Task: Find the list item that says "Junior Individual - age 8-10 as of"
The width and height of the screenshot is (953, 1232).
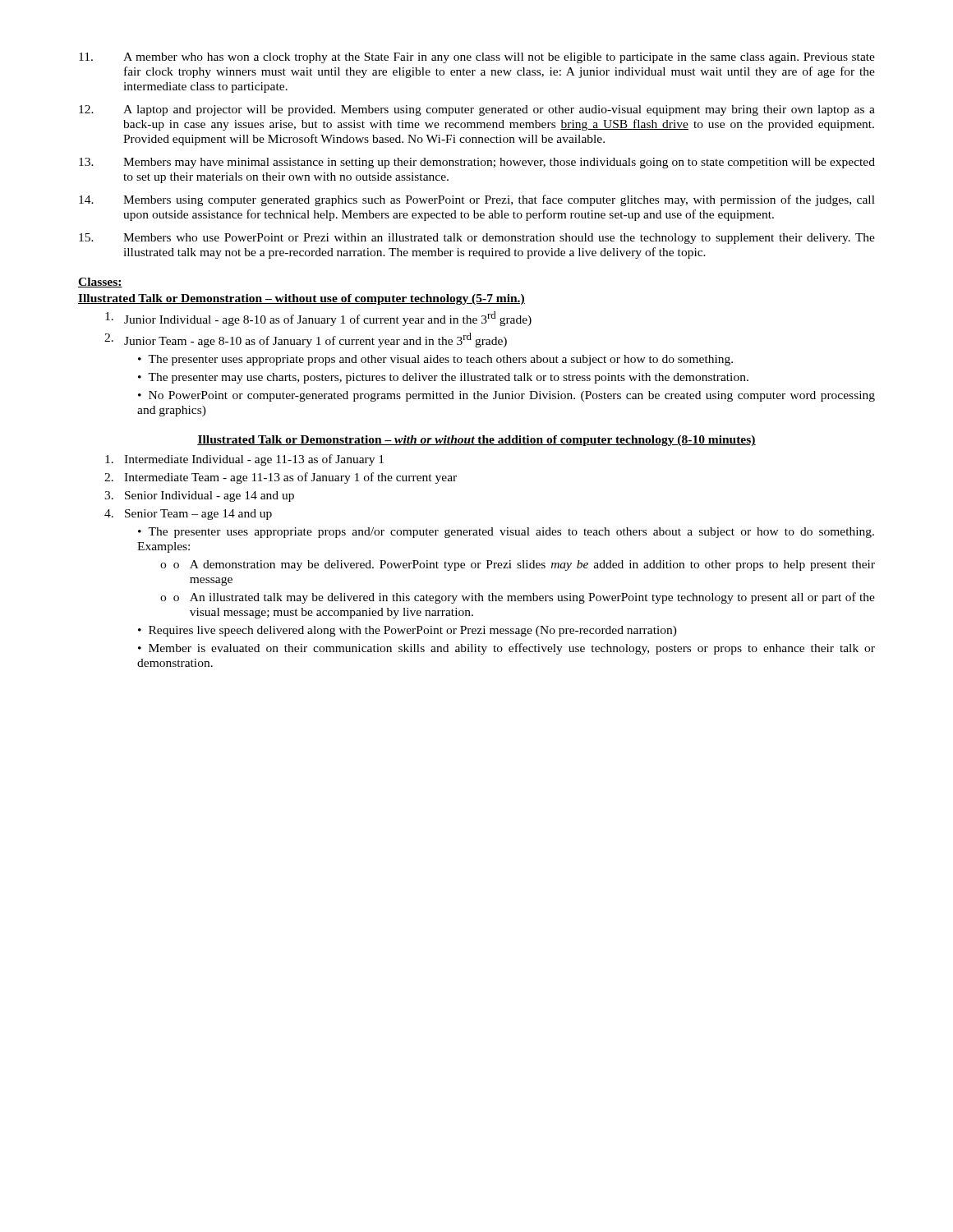Action: pos(318,318)
